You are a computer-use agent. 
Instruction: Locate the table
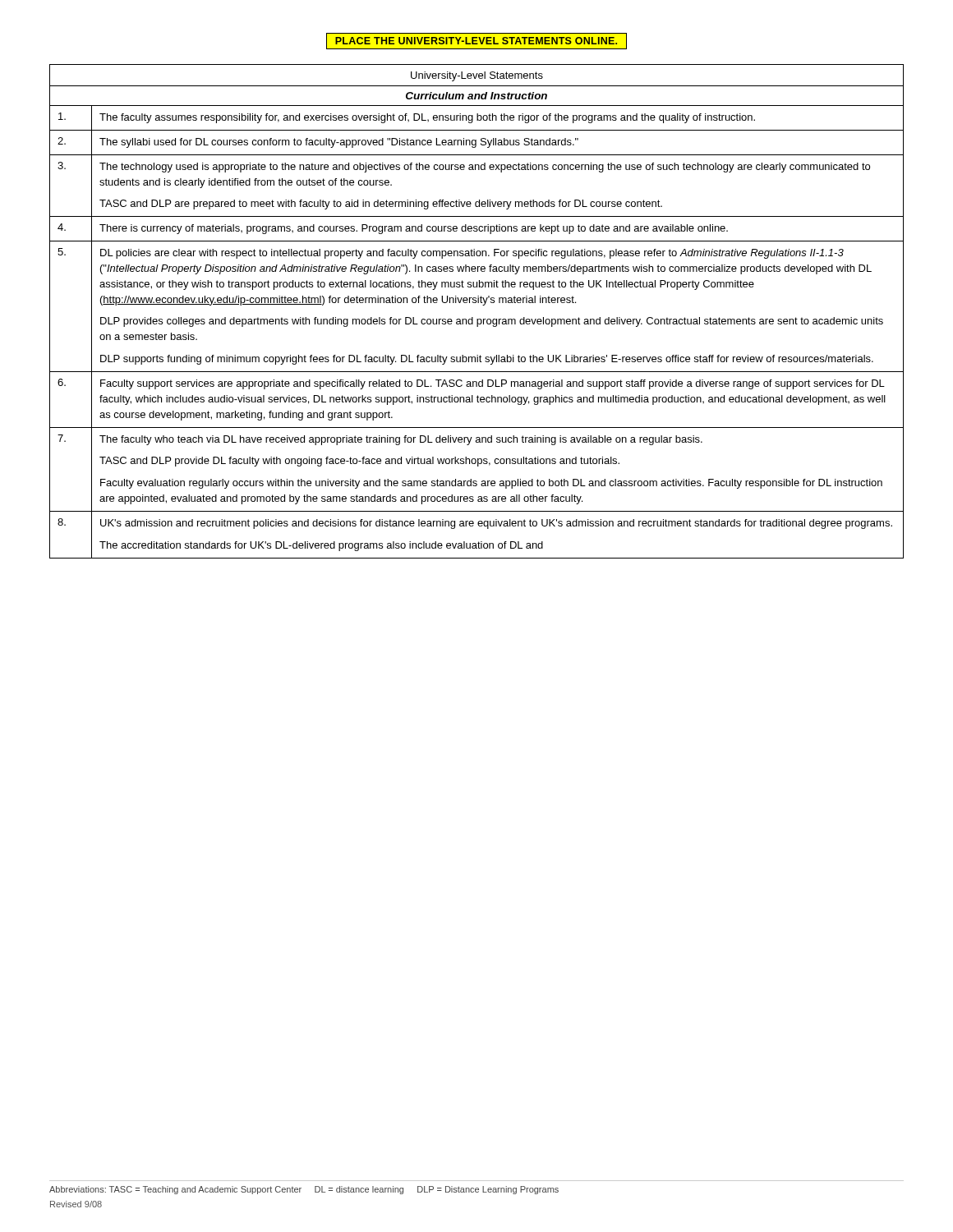pos(476,311)
